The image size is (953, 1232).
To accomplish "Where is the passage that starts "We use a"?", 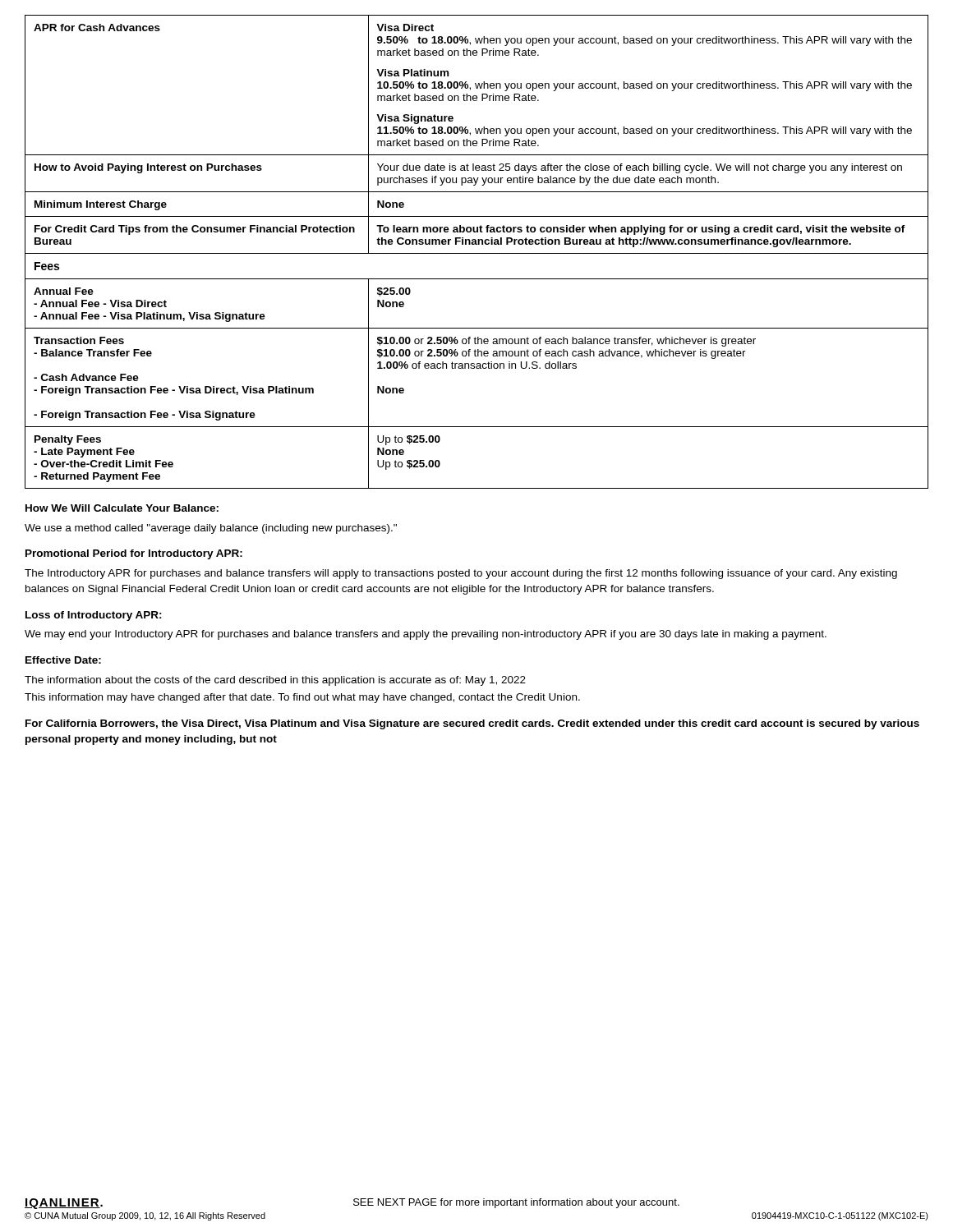I will pyautogui.click(x=211, y=529).
